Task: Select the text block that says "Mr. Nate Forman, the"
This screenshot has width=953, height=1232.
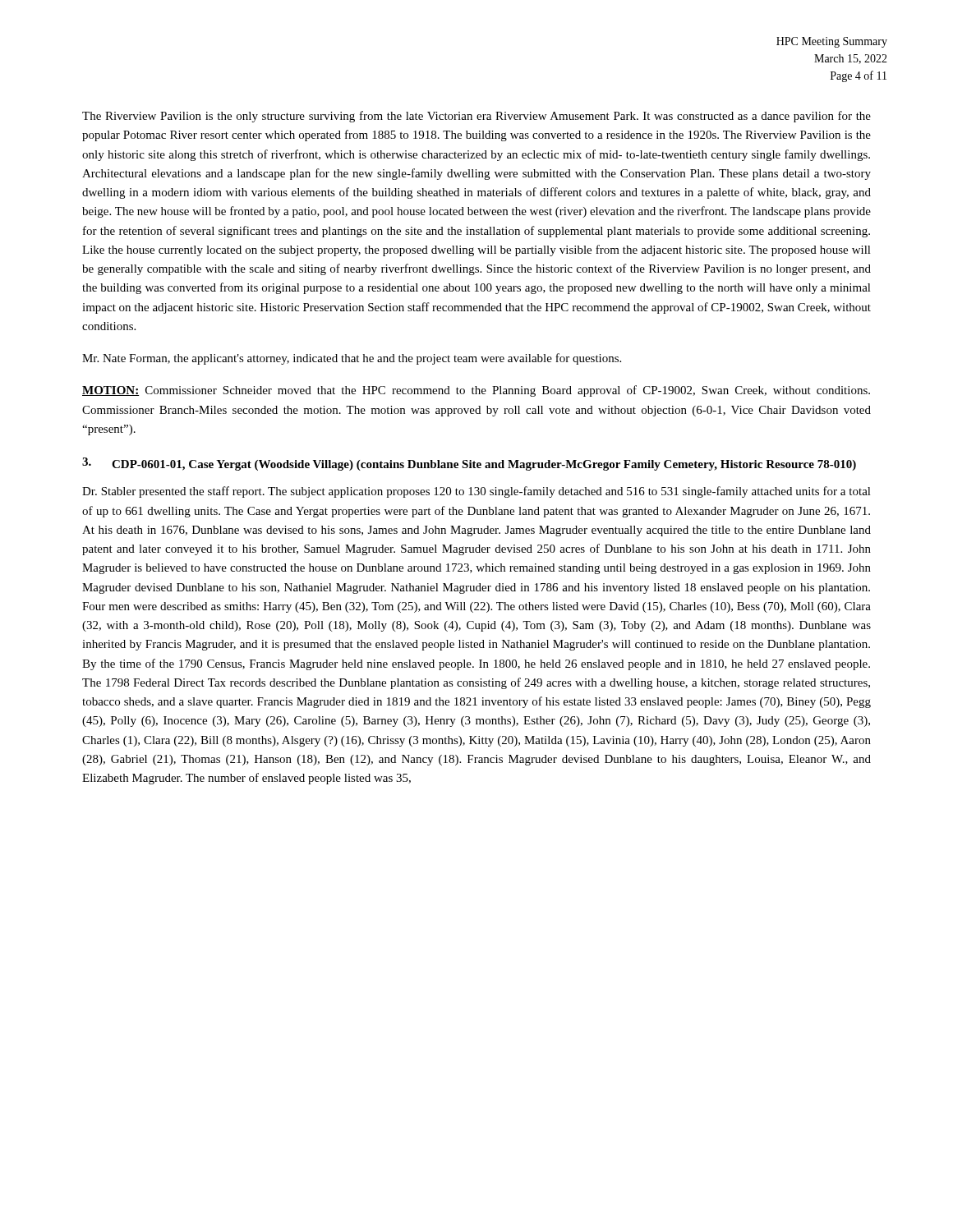Action: pyautogui.click(x=352, y=358)
